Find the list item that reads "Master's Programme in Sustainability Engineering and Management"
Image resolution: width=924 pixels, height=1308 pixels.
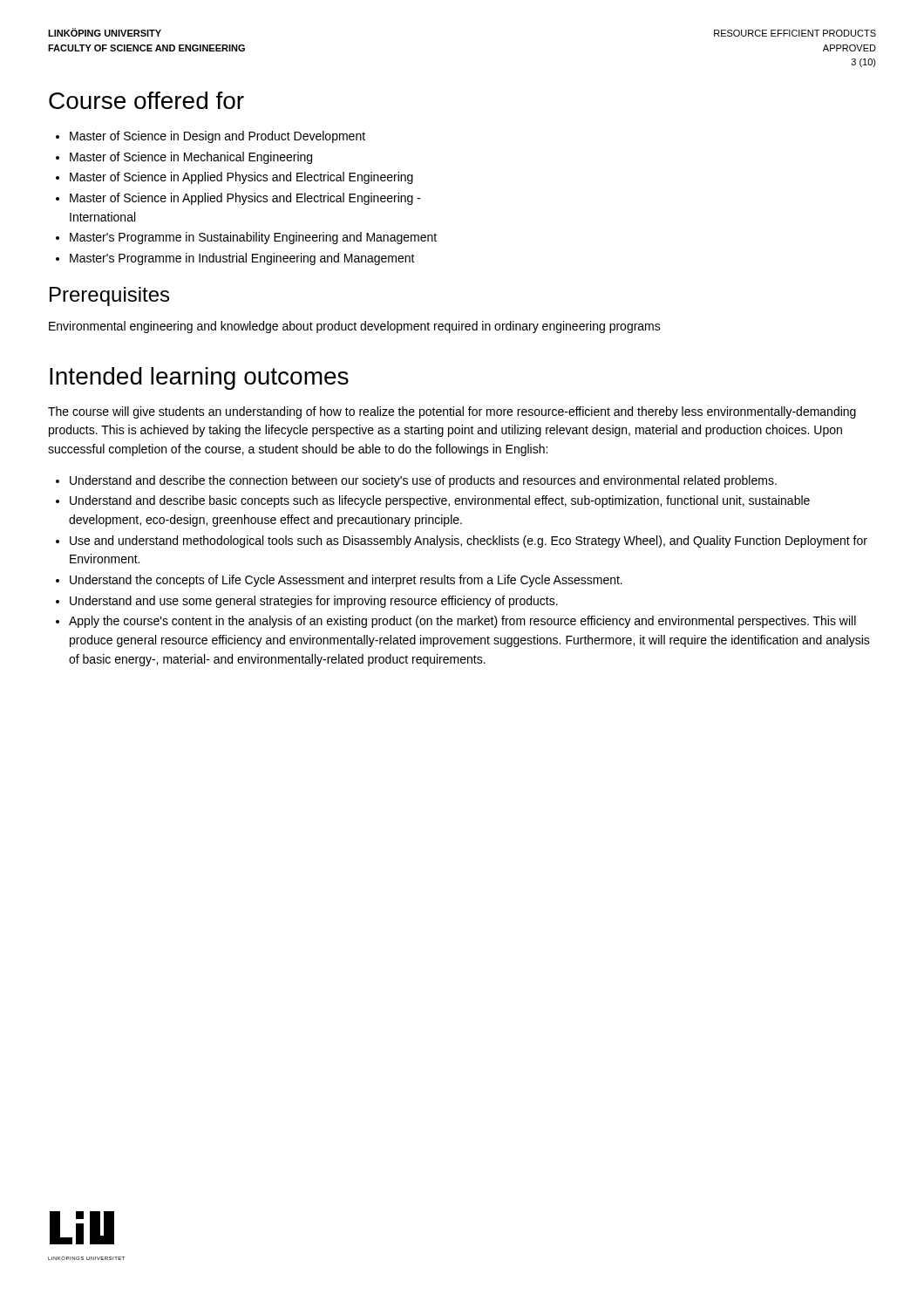[253, 238]
